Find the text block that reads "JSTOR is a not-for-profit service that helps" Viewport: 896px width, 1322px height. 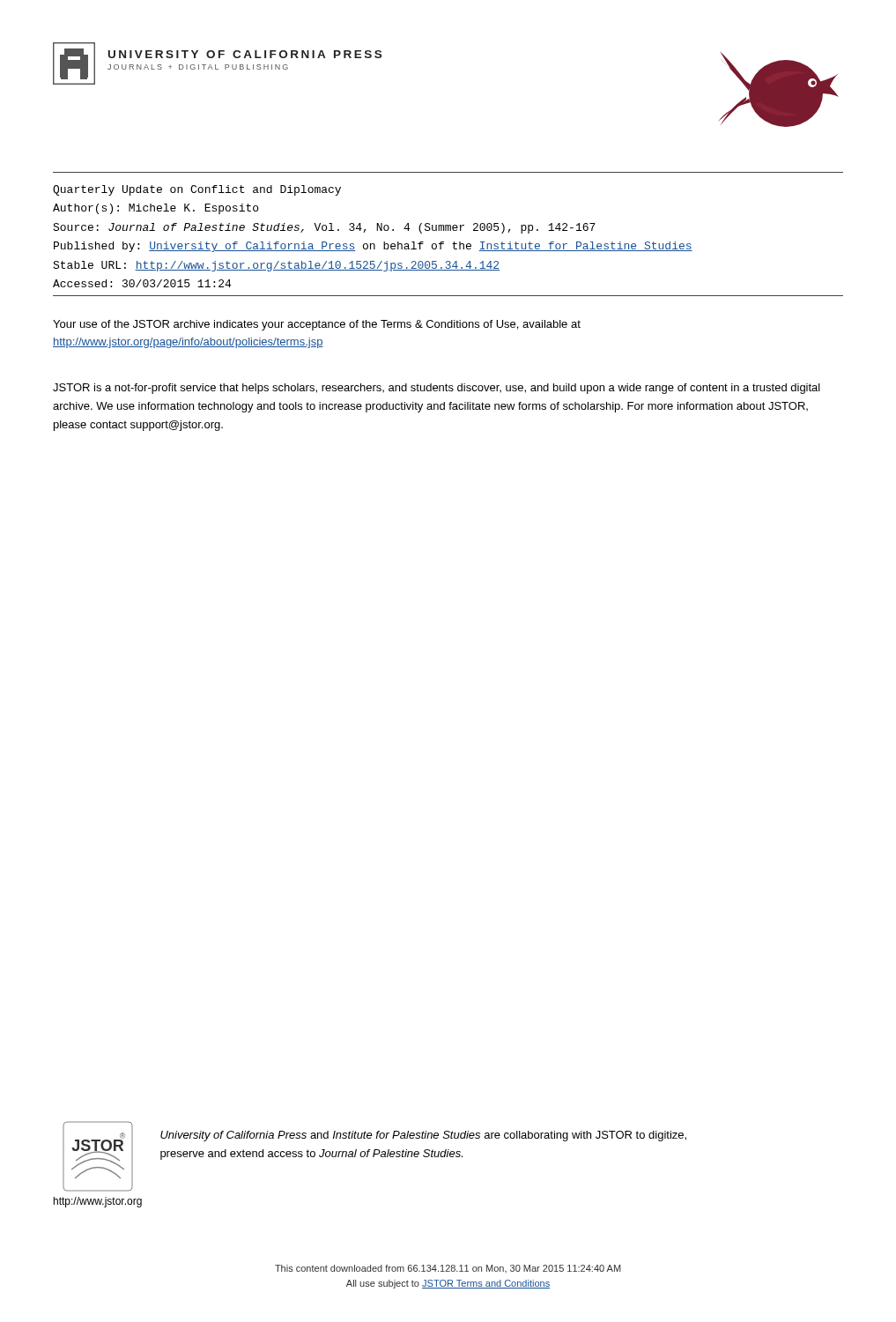click(437, 406)
